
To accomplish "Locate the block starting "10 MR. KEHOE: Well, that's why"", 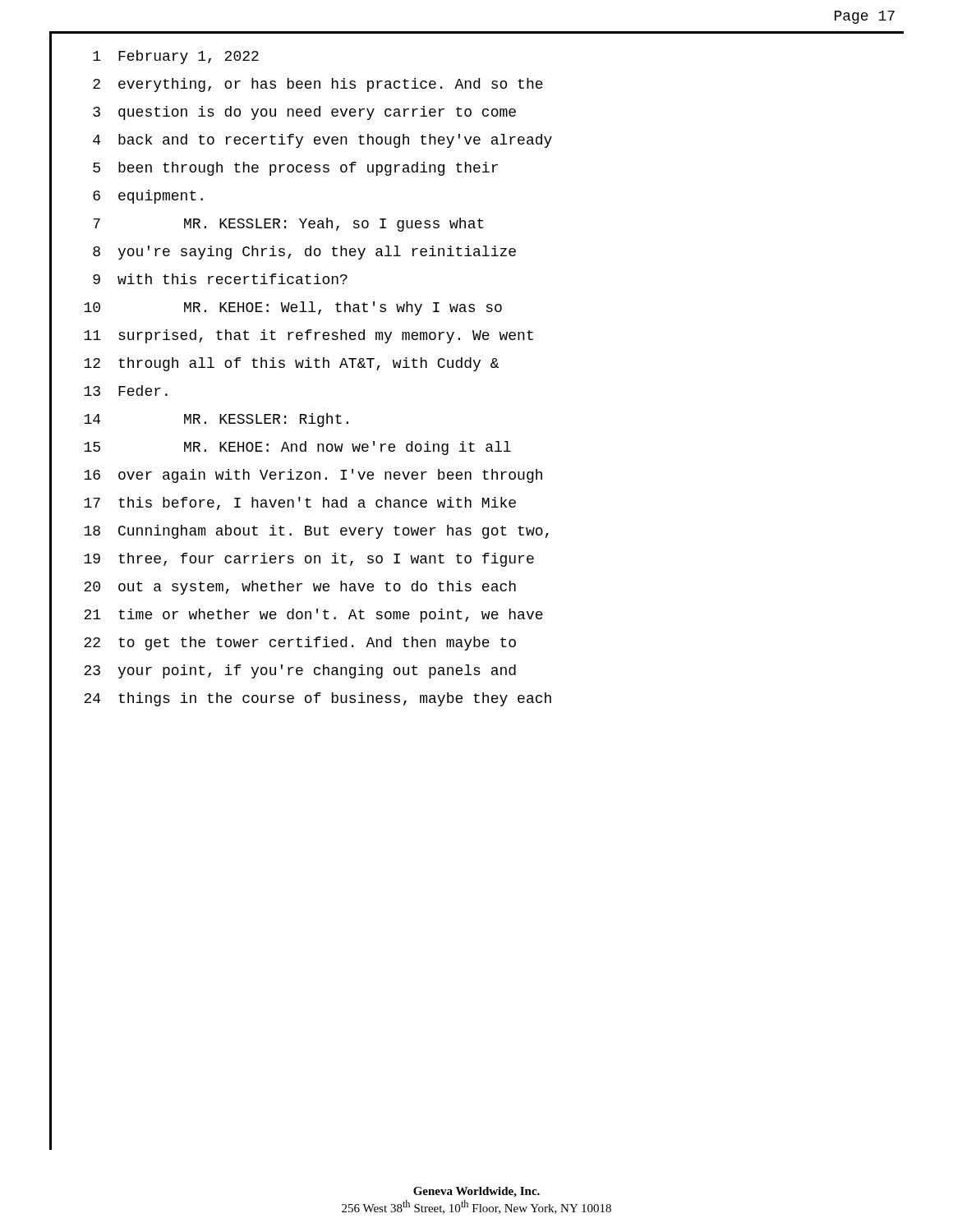I will [x=478, y=308].
